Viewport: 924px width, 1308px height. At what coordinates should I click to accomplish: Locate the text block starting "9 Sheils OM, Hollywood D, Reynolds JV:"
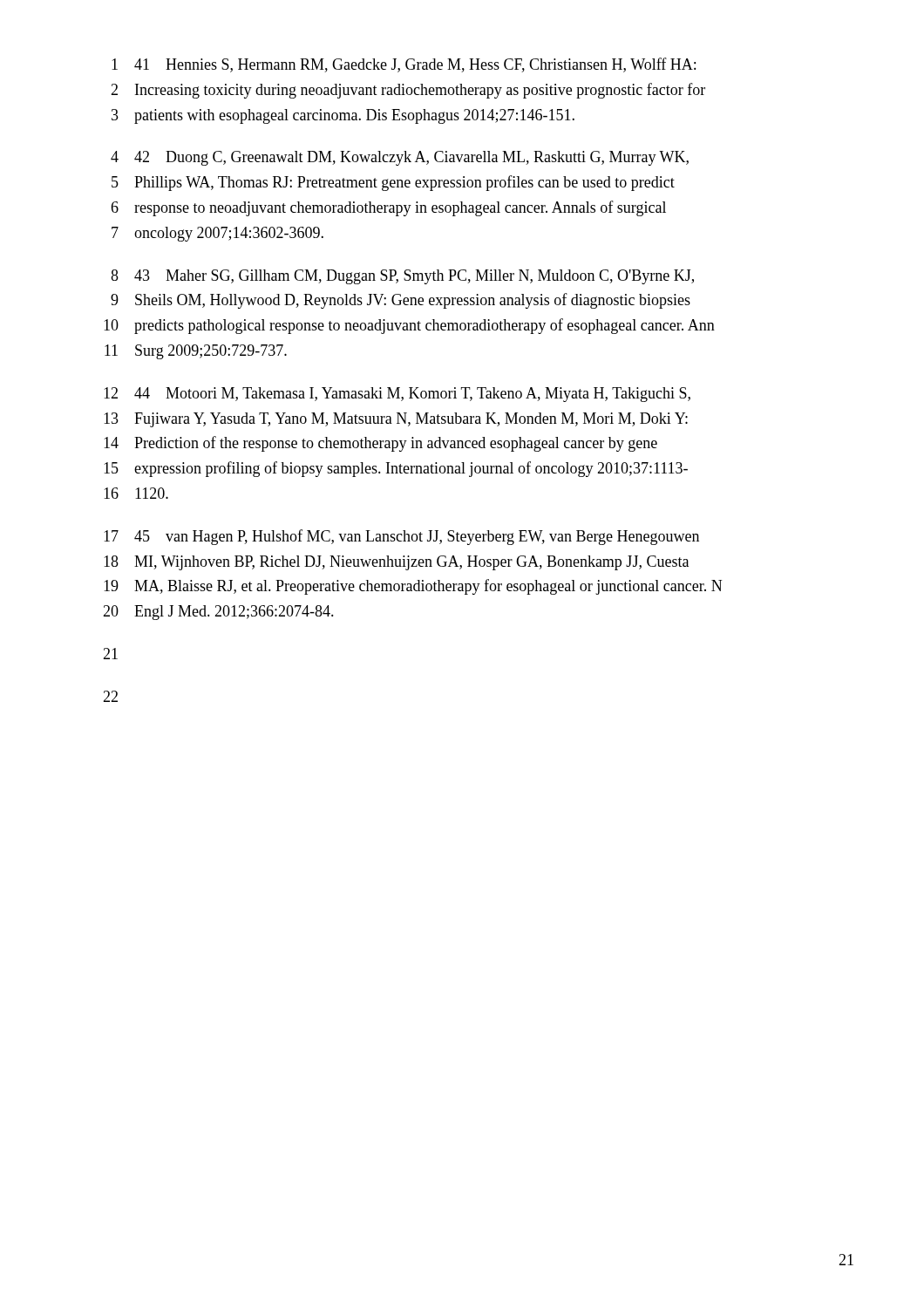471,301
